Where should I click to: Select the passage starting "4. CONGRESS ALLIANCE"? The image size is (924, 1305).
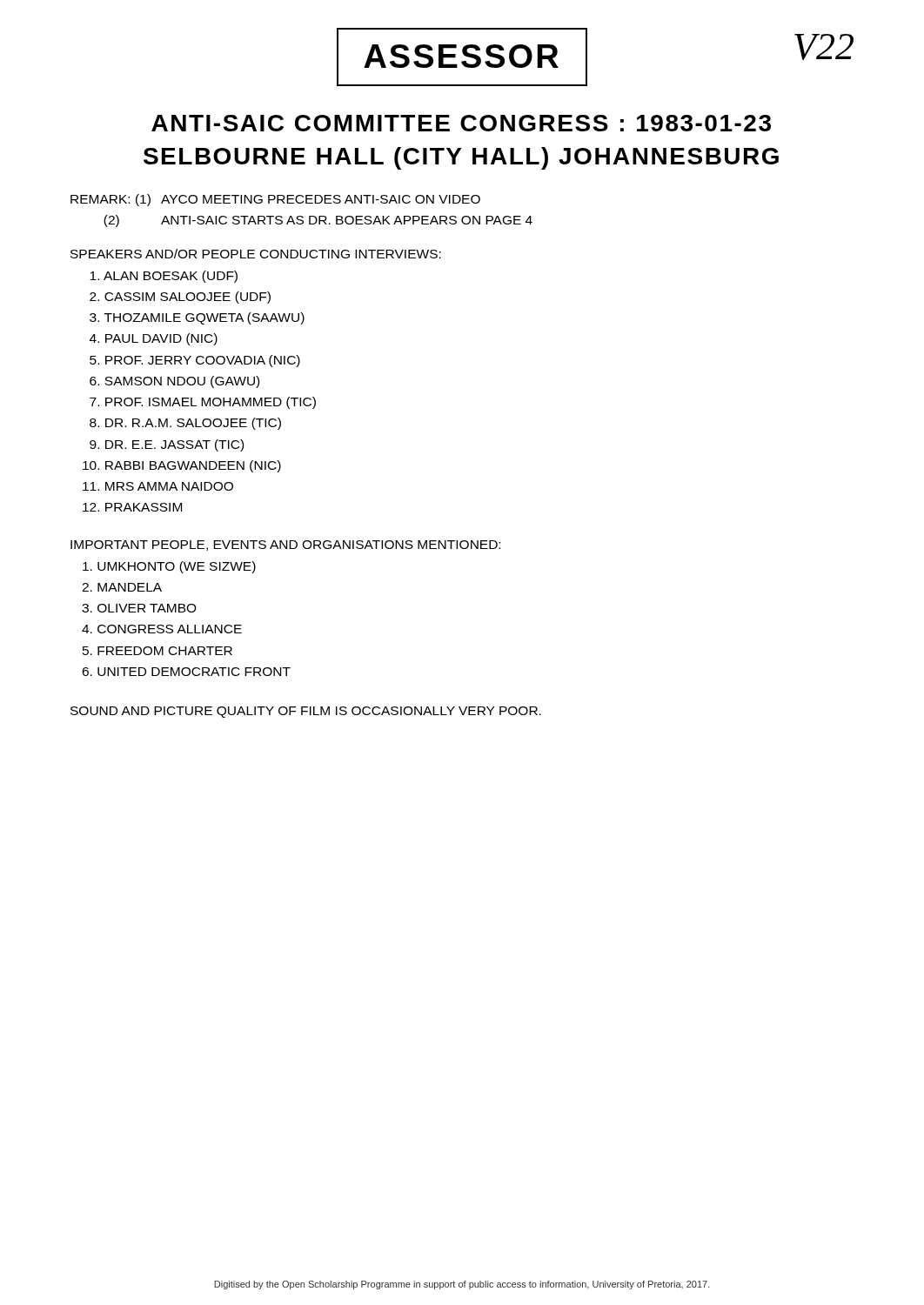tap(162, 629)
